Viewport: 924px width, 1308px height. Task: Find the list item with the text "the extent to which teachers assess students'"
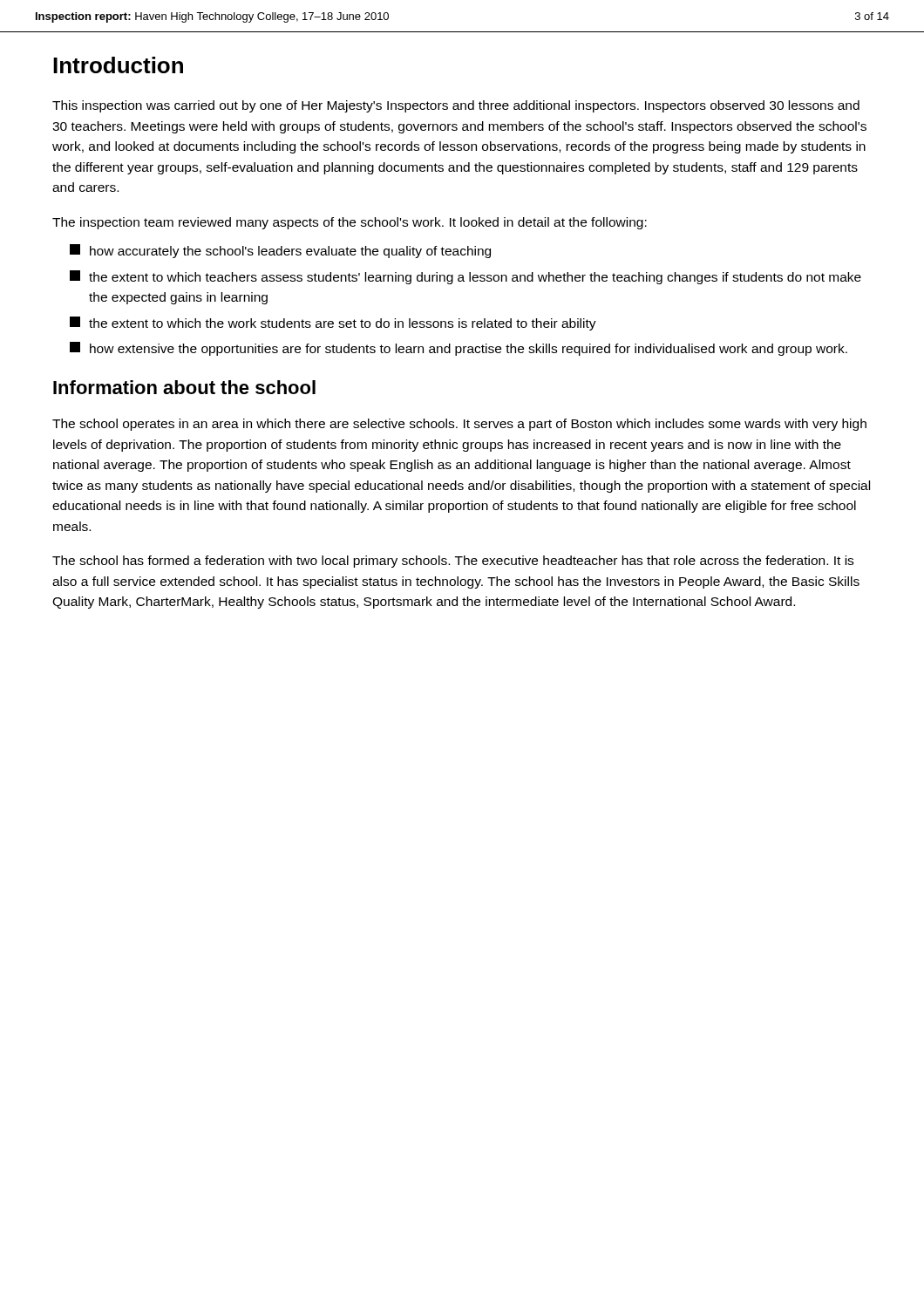(471, 287)
